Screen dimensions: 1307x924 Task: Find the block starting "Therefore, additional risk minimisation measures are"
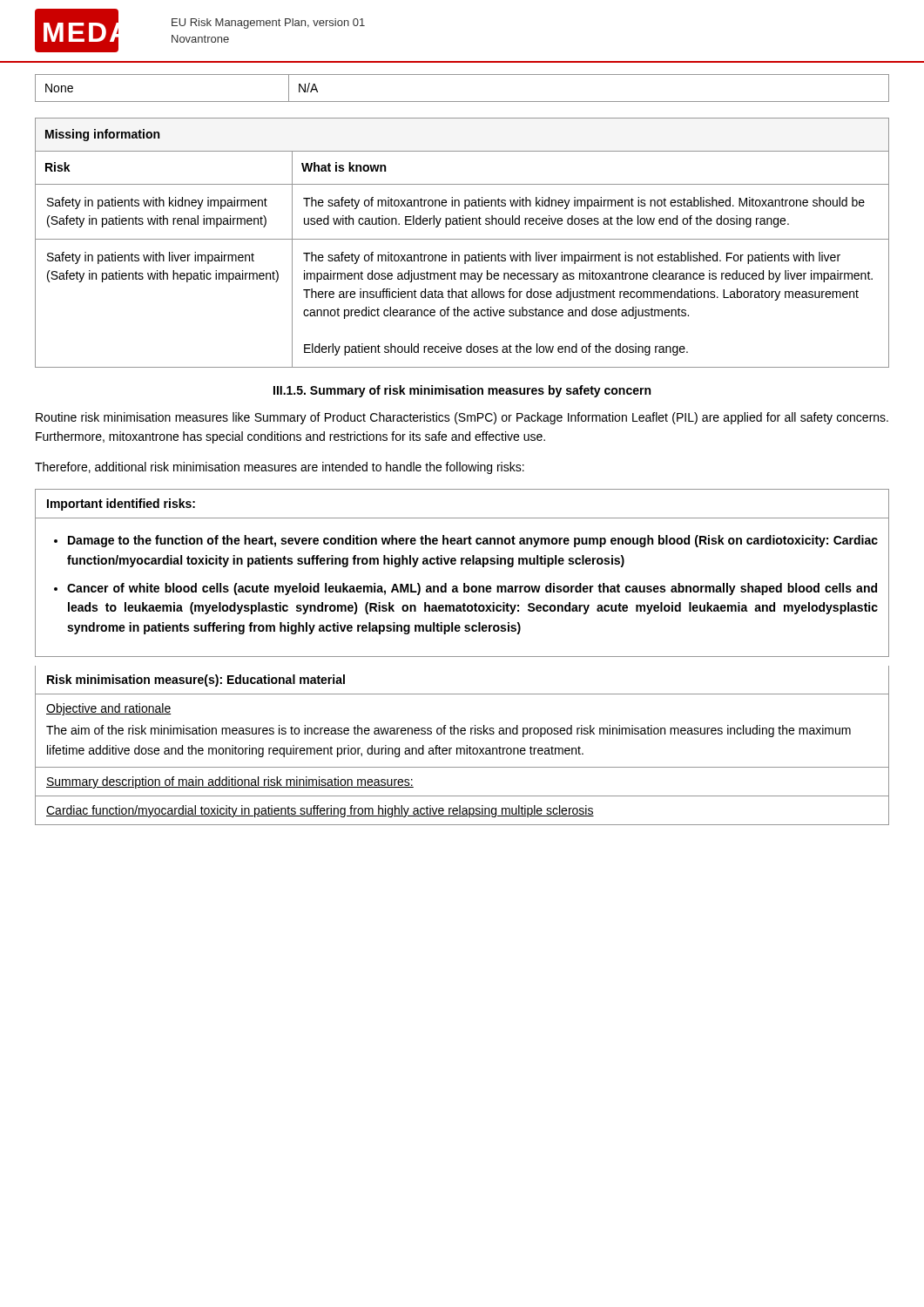pos(280,467)
